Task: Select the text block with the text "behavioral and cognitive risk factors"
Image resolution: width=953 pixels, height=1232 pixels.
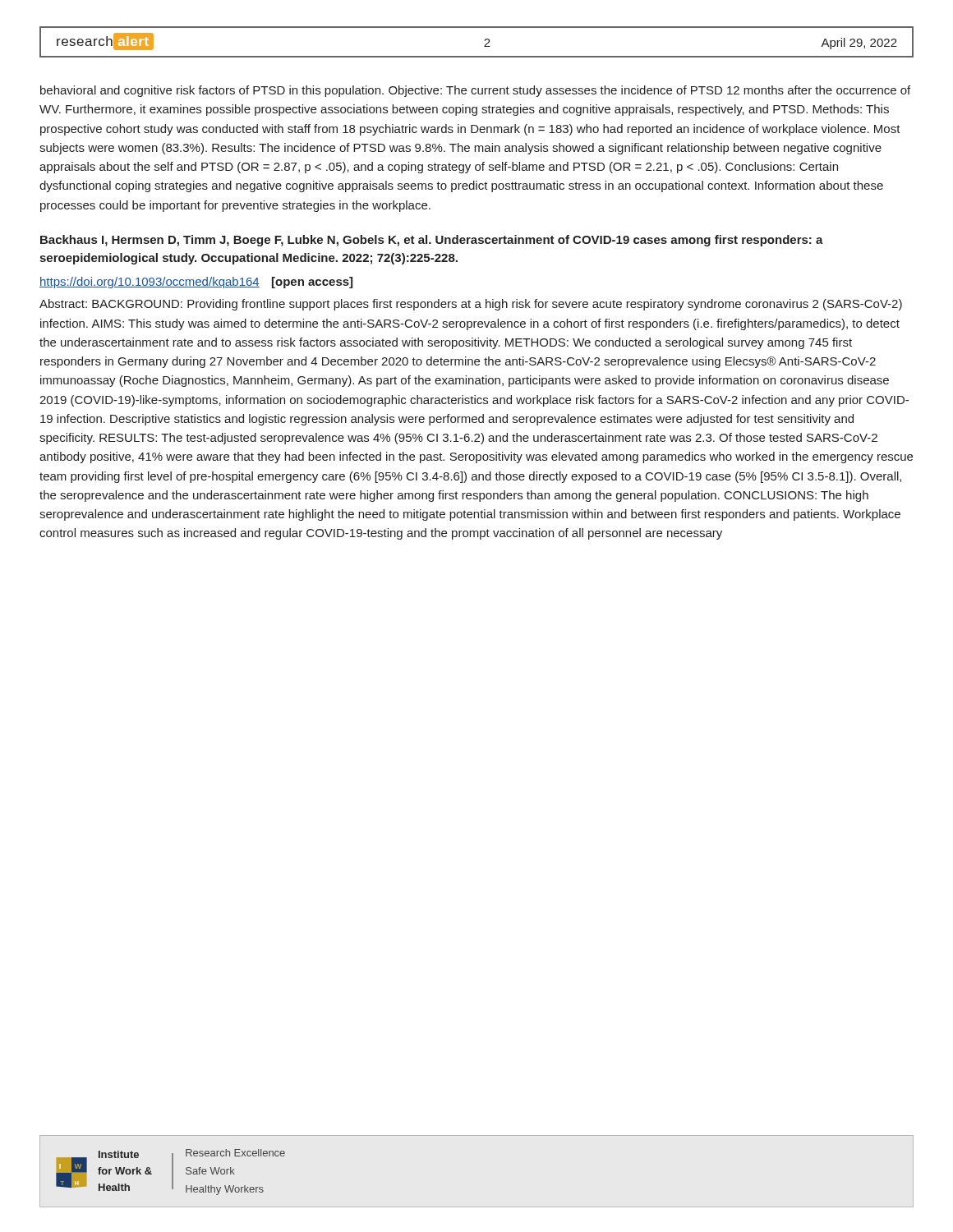Action: [x=475, y=147]
